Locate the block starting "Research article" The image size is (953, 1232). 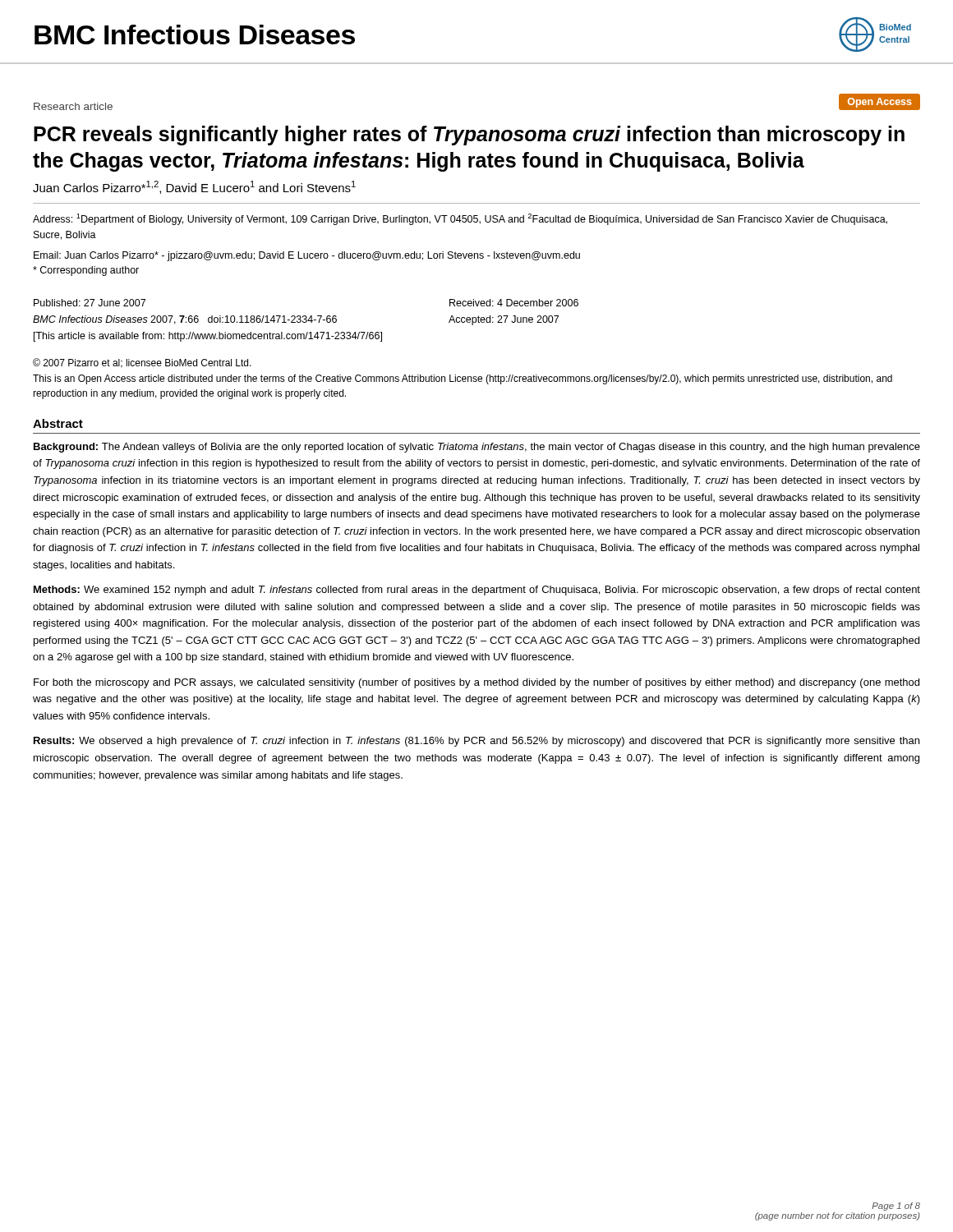click(73, 106)
